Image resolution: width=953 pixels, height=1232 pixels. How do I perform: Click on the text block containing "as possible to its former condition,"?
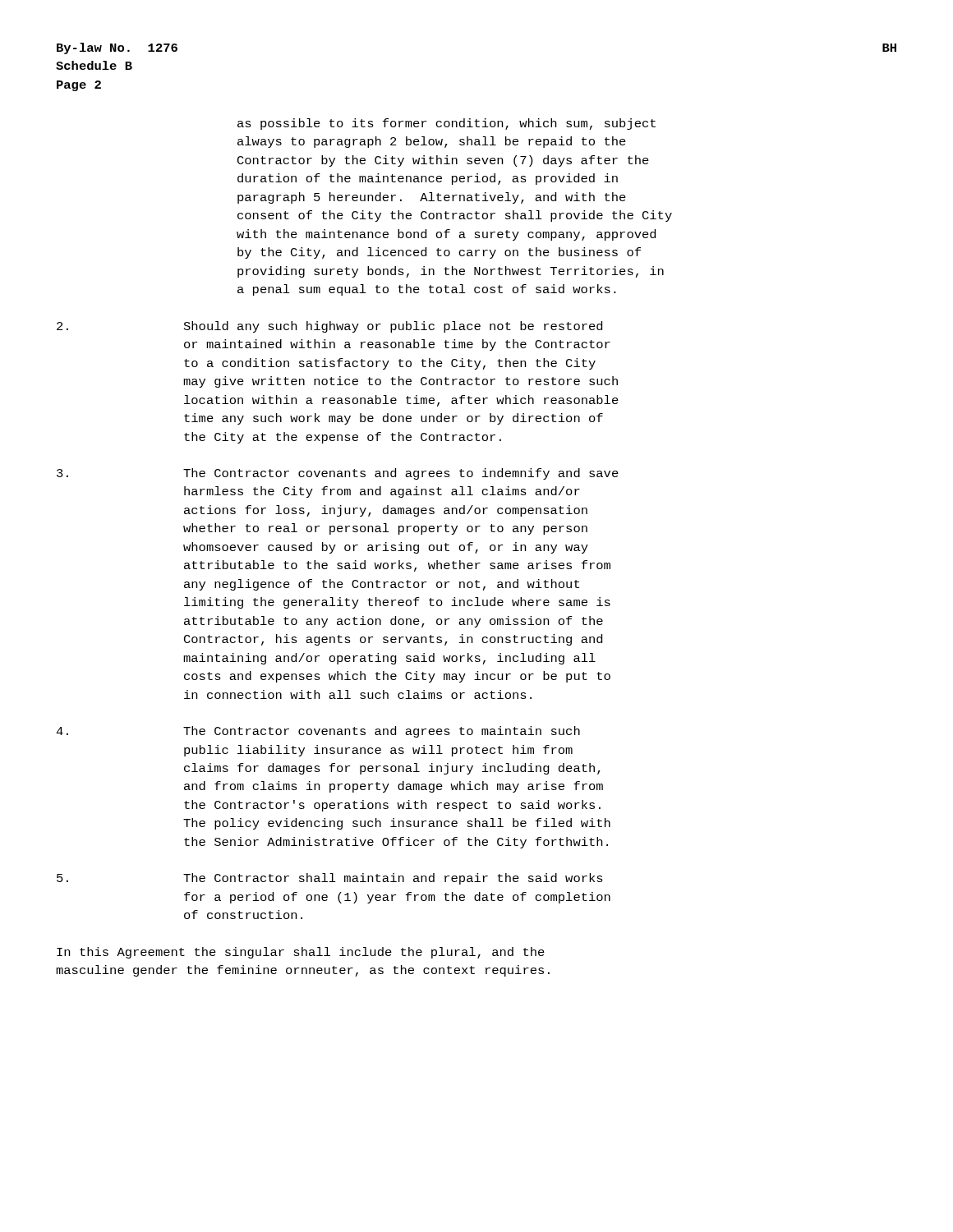pyautogui.click(x=454, y=207)
